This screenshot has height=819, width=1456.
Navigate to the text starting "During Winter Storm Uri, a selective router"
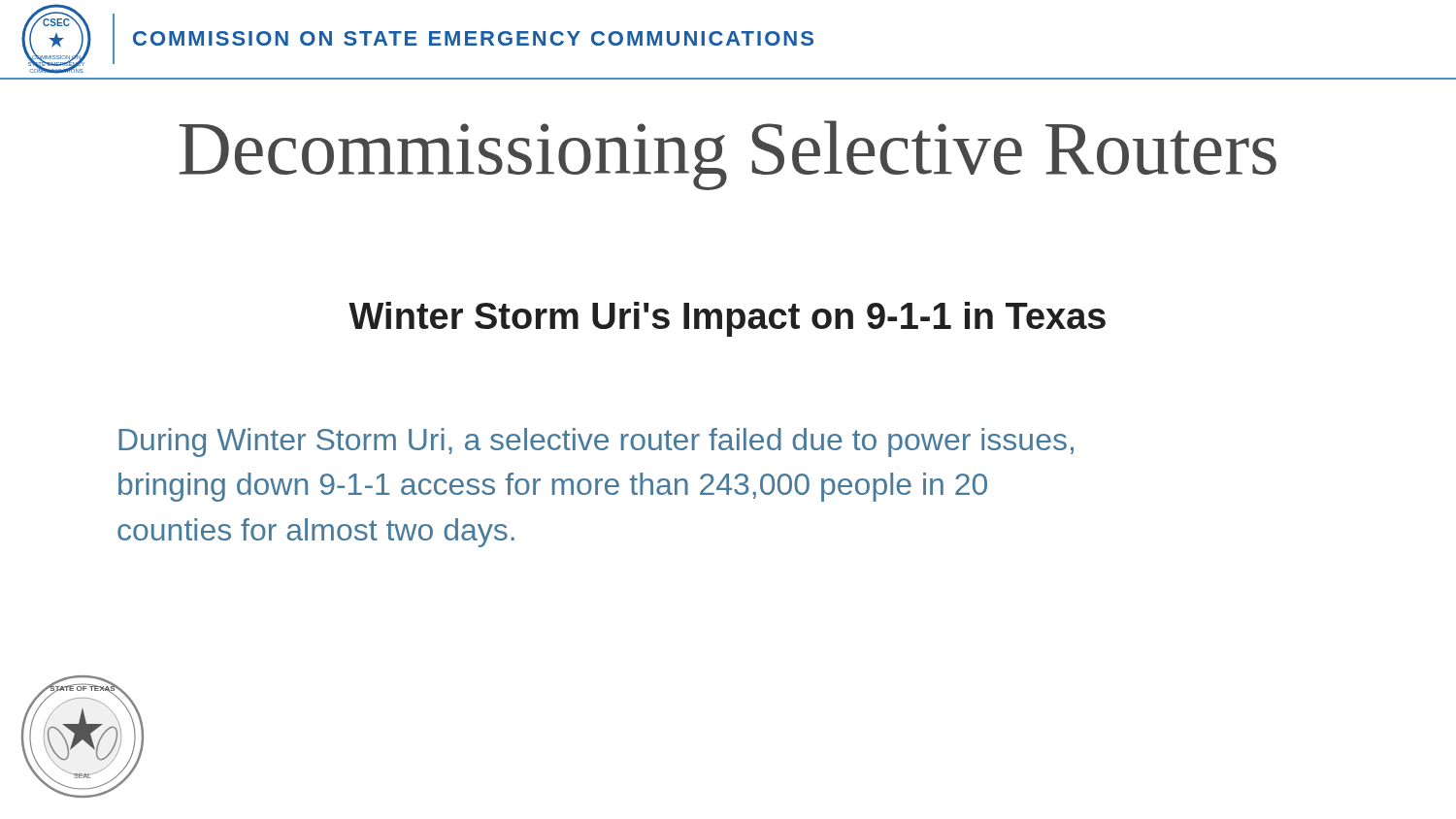point(596,485)
